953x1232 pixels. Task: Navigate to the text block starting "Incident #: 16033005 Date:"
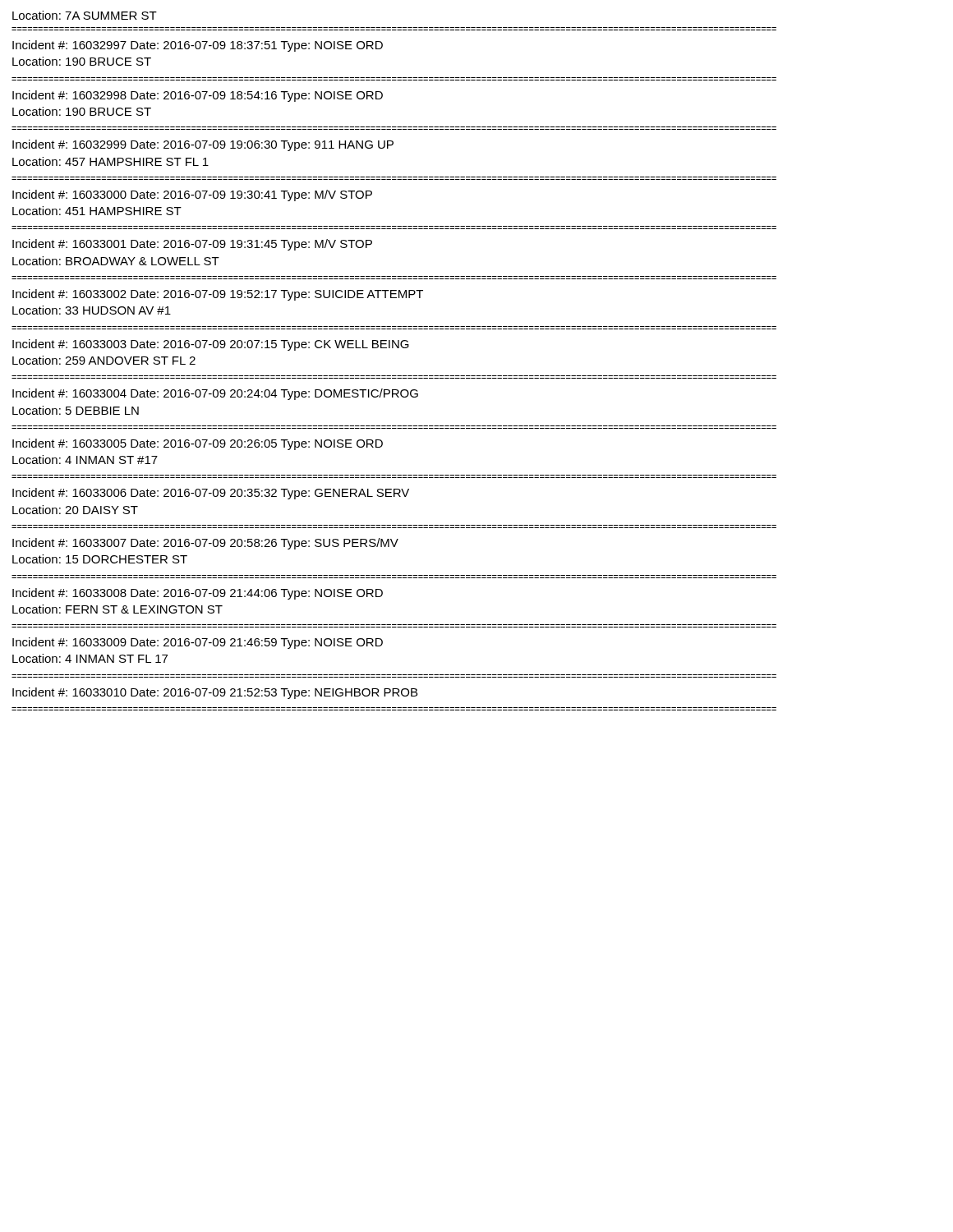[198, 444]
